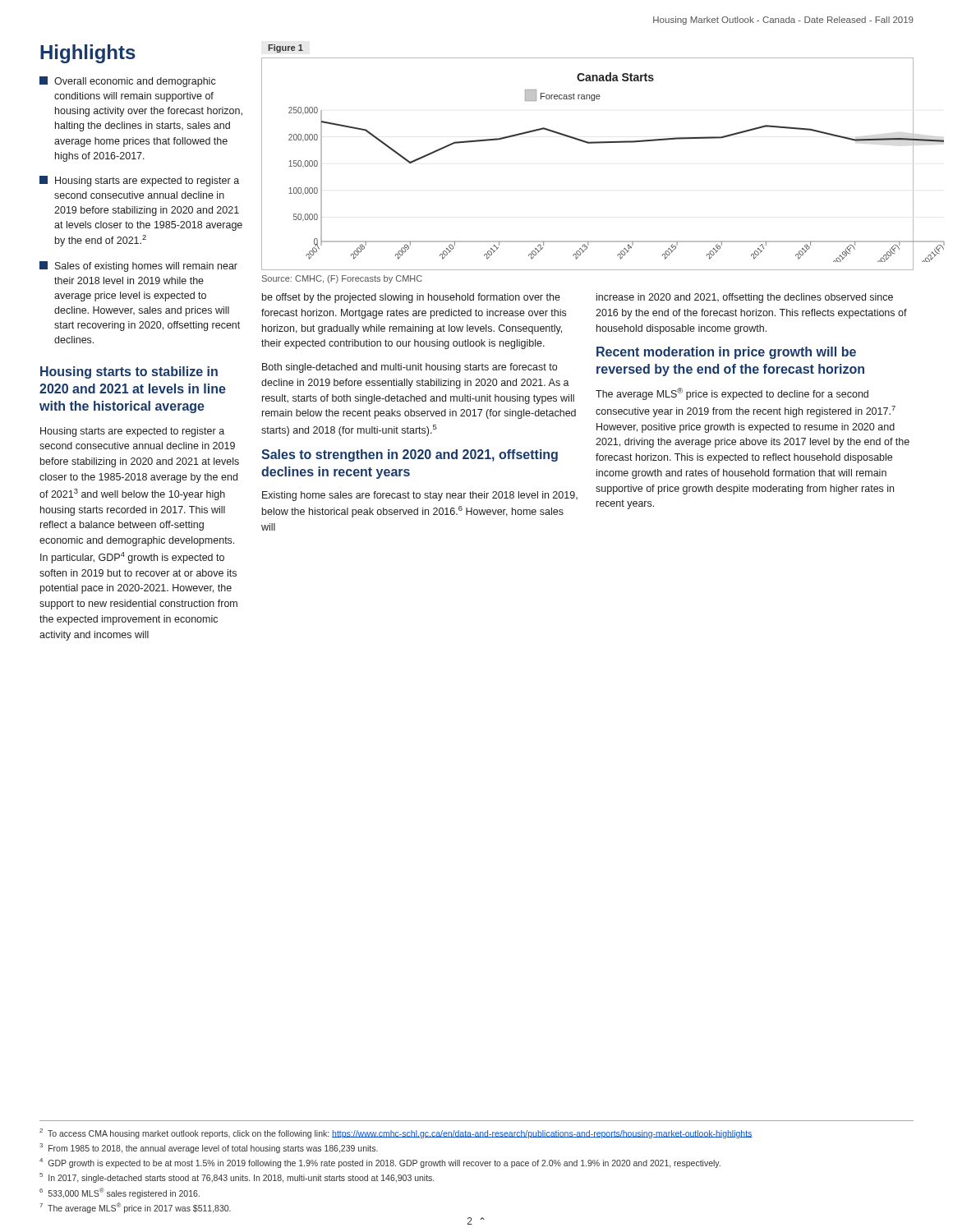This screenshot has width=953, height=1232.
Task: Point to the block starting "2 To access CMA housing market"
Action: tap(396, 1132)
